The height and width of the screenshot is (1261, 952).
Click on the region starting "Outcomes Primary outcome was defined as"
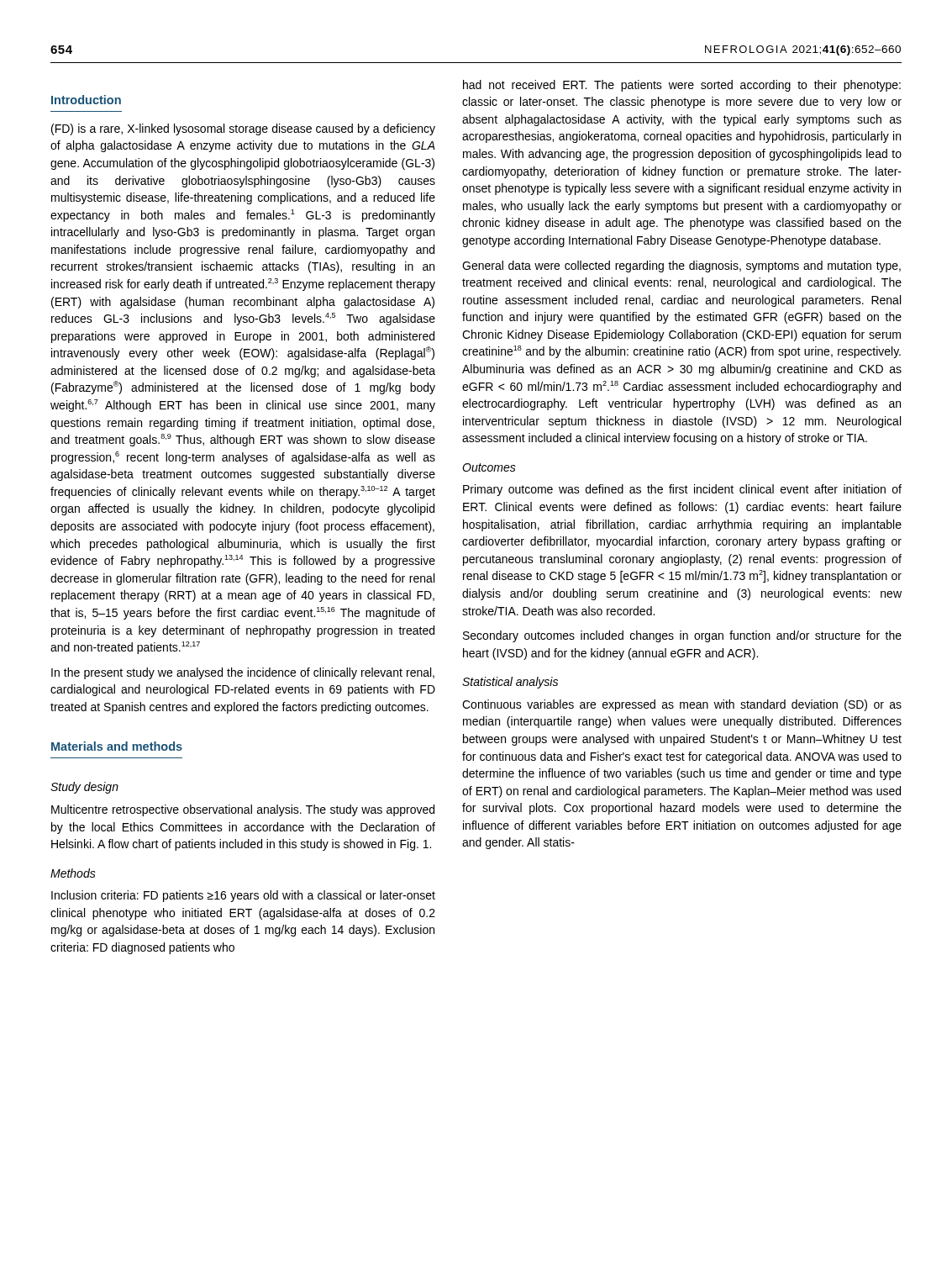[x=682, y=560]
